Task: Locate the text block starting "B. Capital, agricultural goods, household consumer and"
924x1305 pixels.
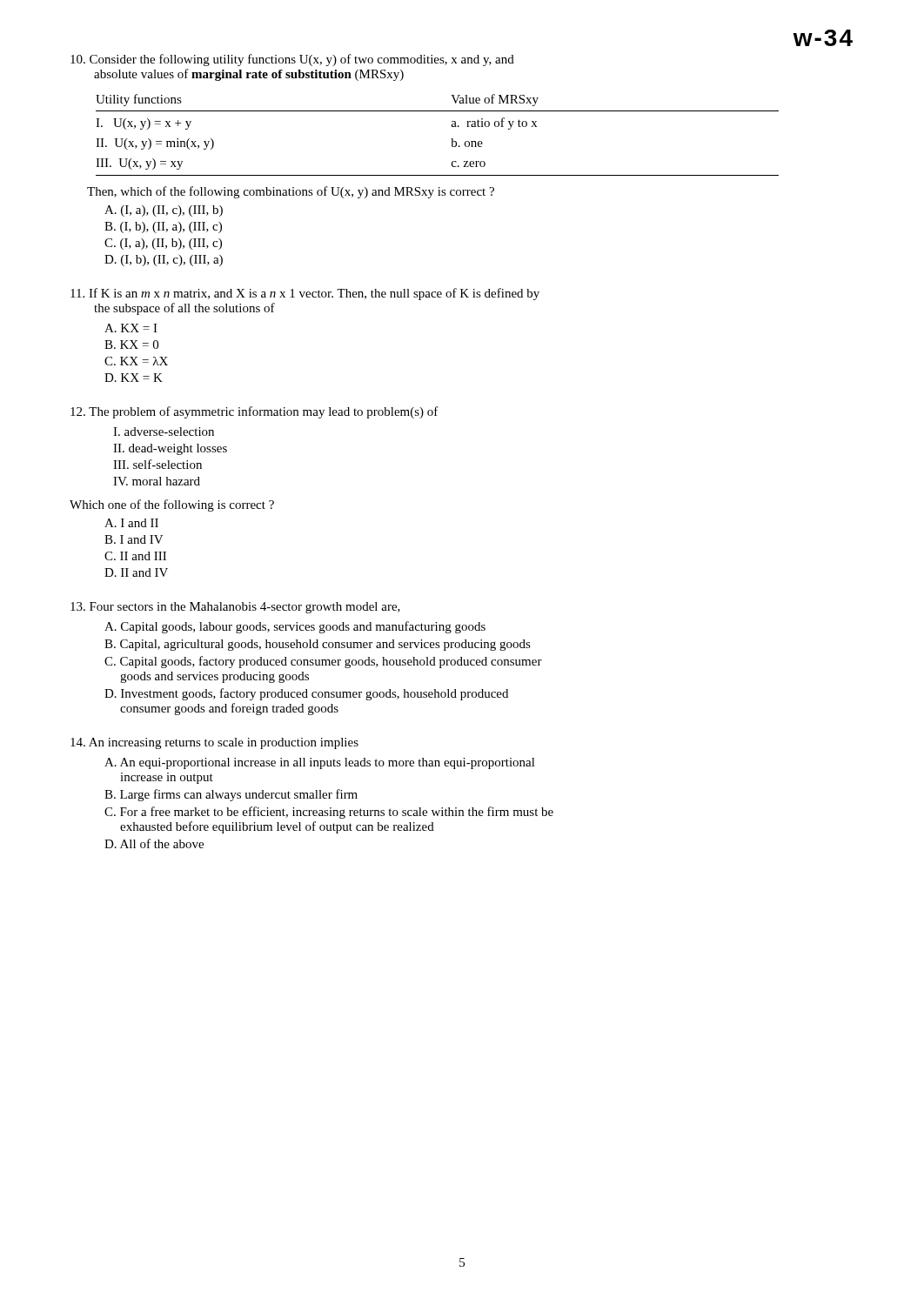Action: (318, 644)
